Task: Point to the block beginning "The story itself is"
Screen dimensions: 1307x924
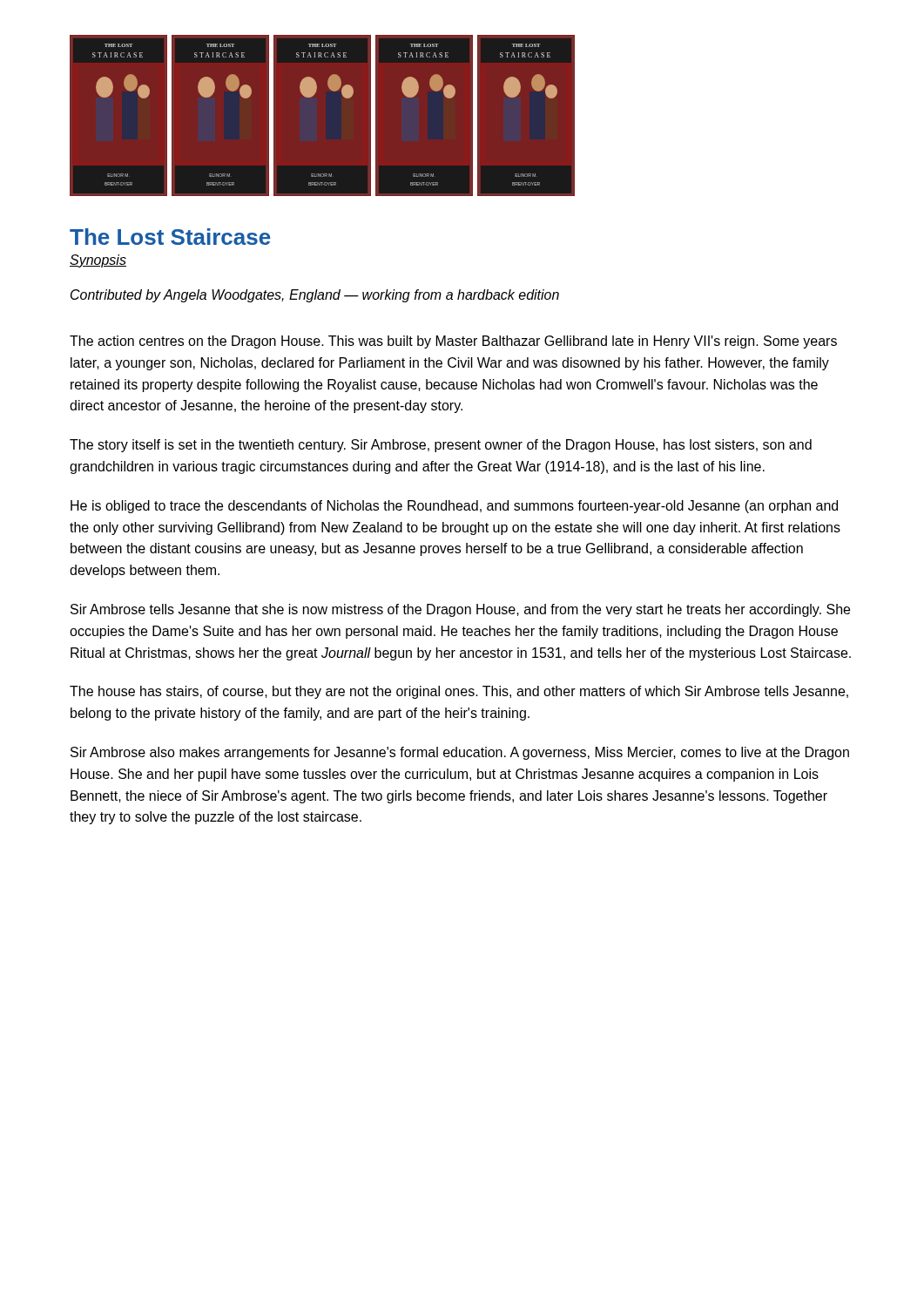Action: (441, 456)
